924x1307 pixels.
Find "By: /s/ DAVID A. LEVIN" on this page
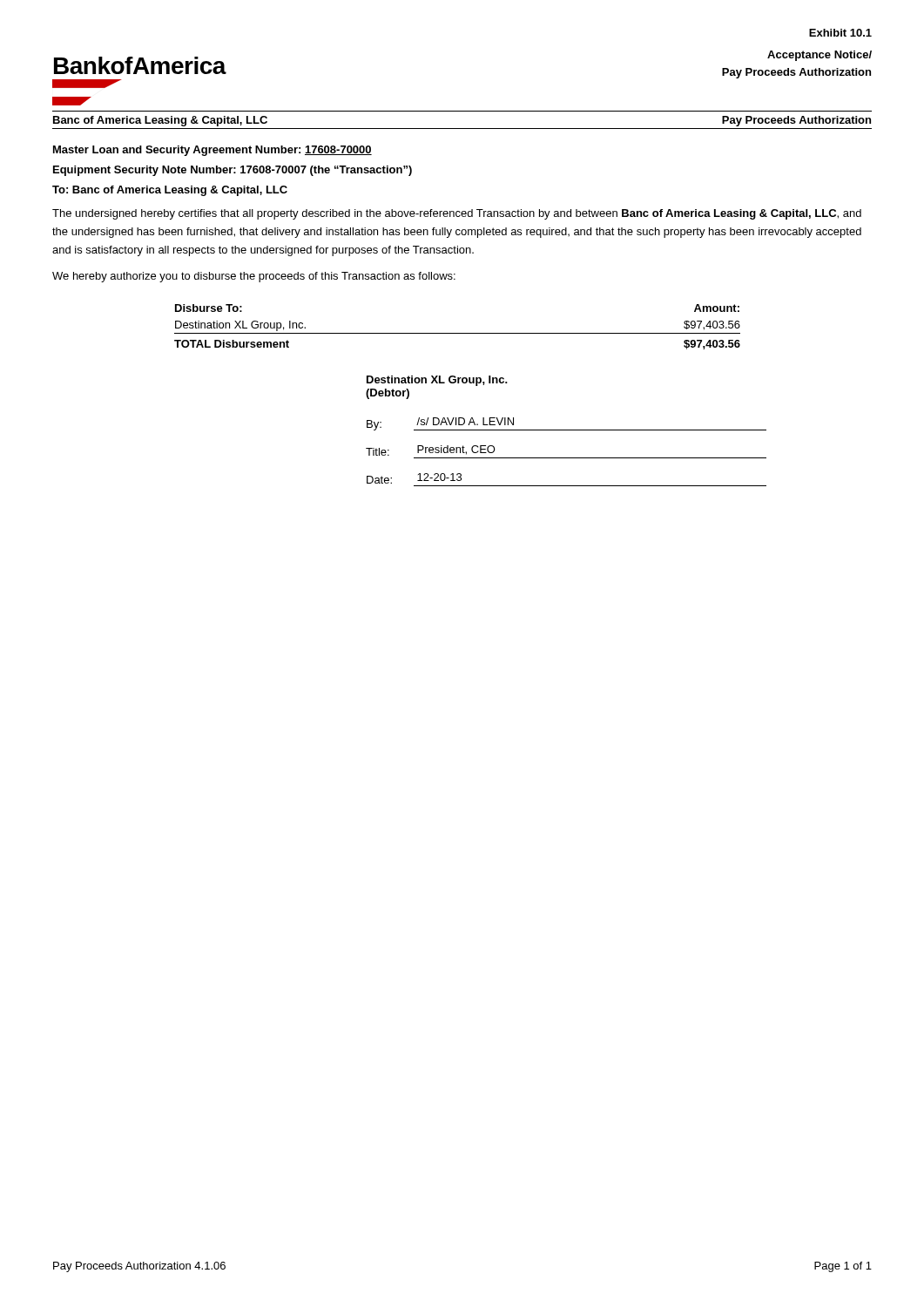(x=566, y=423)
